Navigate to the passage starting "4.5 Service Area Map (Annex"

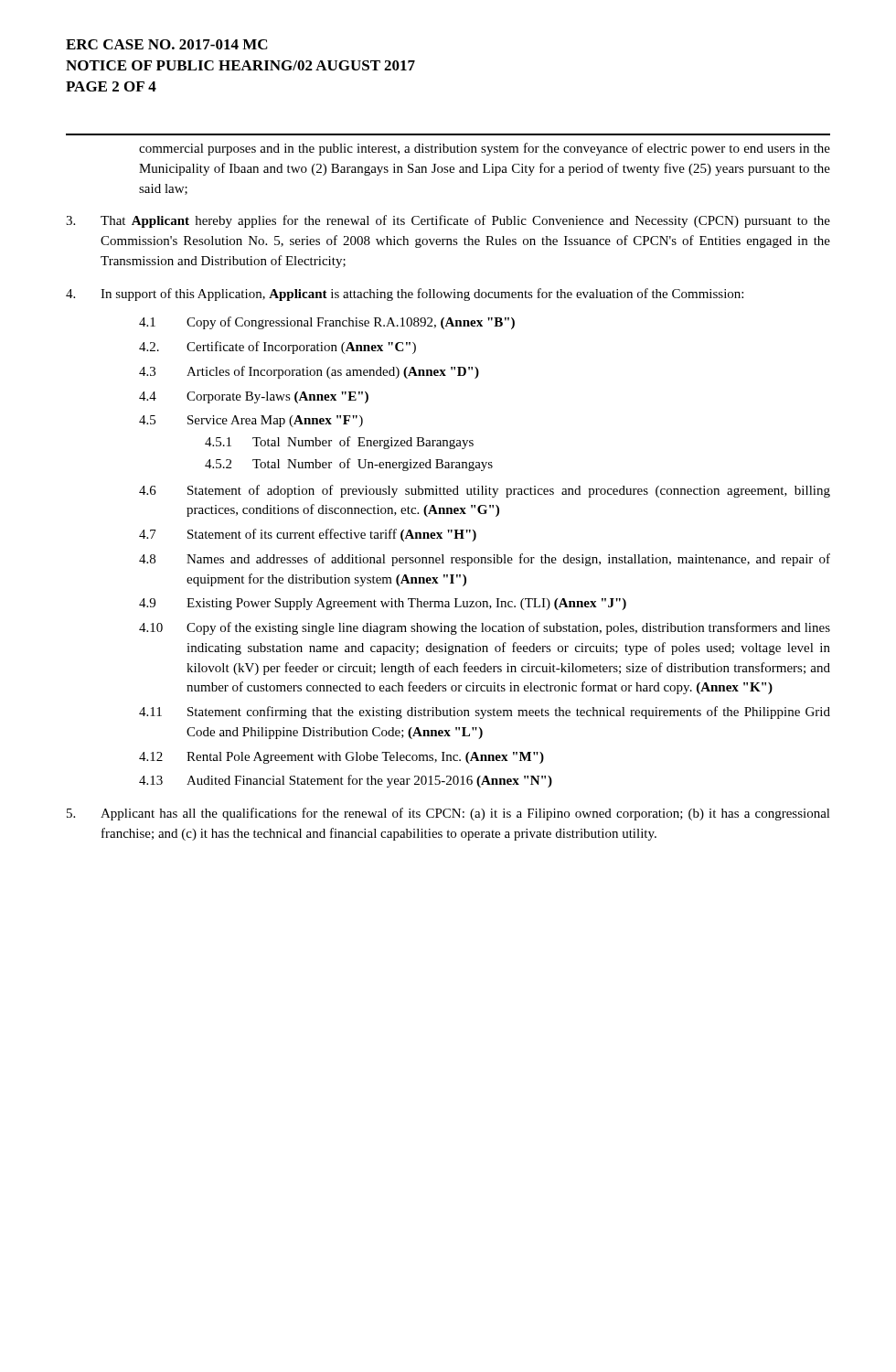point(251,421)
